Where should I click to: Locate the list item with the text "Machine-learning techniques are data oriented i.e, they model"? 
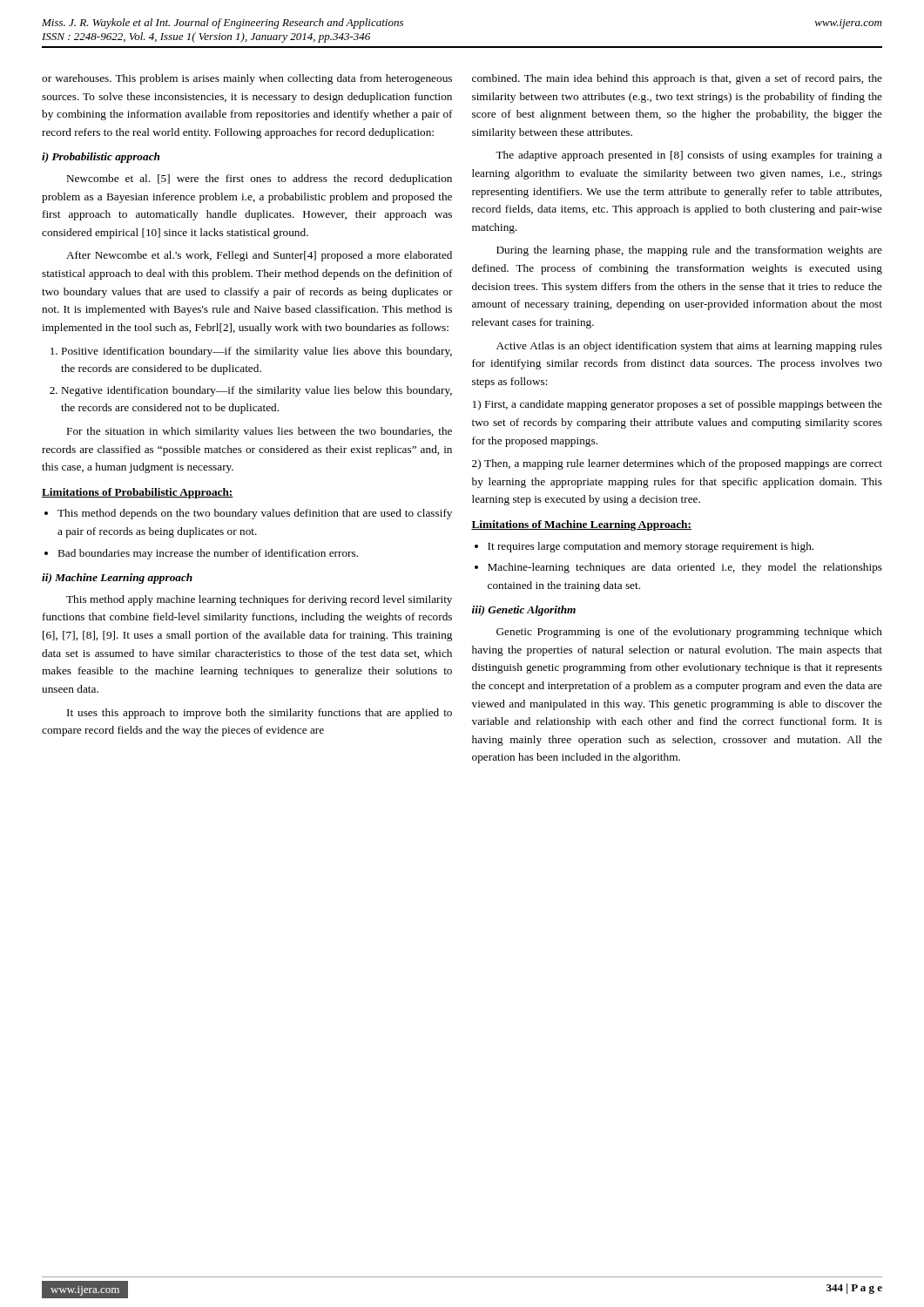[685, 577]
